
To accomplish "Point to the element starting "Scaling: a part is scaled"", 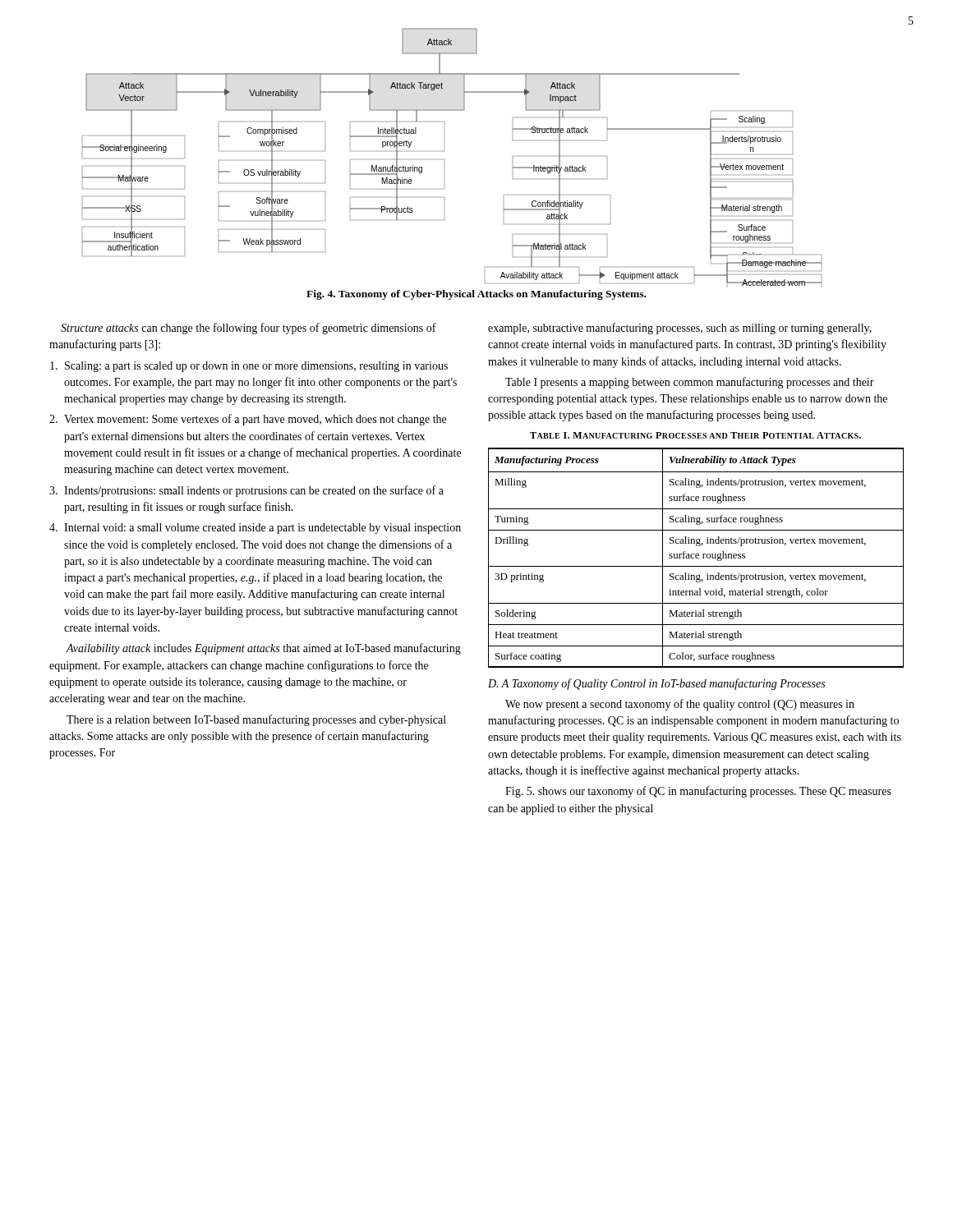I will (257, 383).
